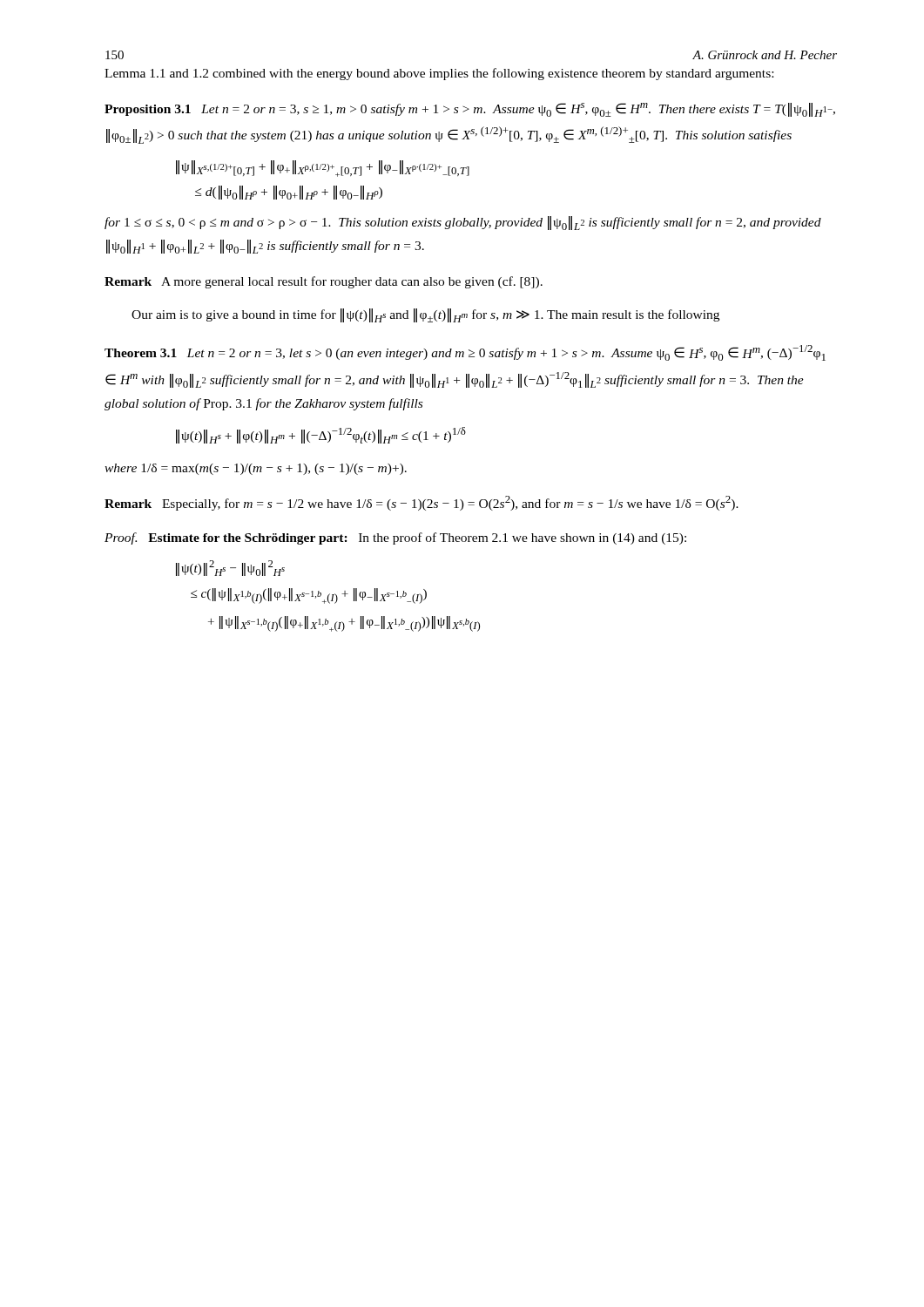The width and height of the screenshot is (924, 1307).
Task: Click on the formula with the text "‖ψ(t)‖Hs + ‖φ(t)‖Hm + ‖(−Δ)−1/2φt(t)‖Hm ≤ c(1 +"
Action: (320, 435)
